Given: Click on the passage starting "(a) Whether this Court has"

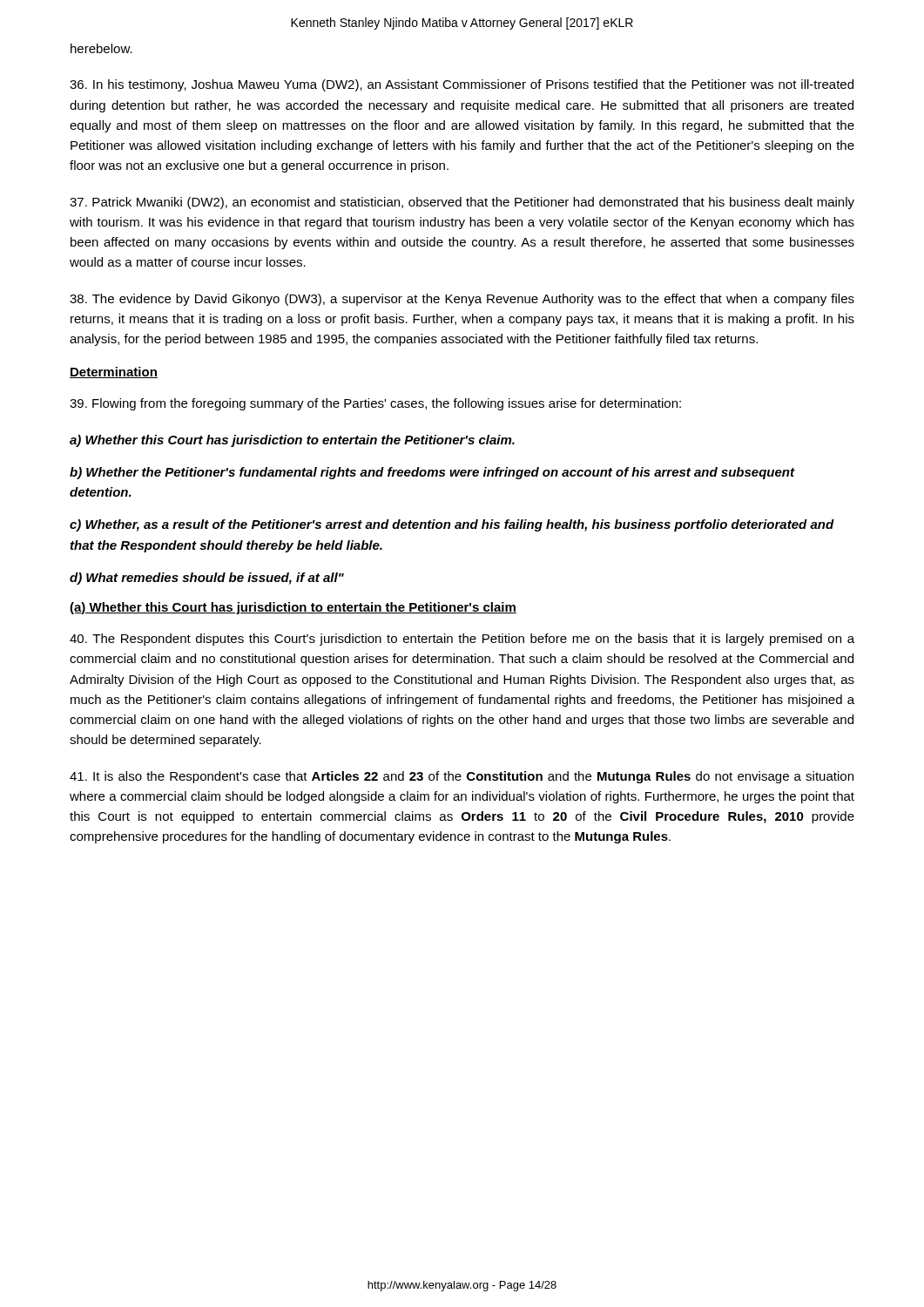Looking at the screenshot, I should tap(293, 607).
